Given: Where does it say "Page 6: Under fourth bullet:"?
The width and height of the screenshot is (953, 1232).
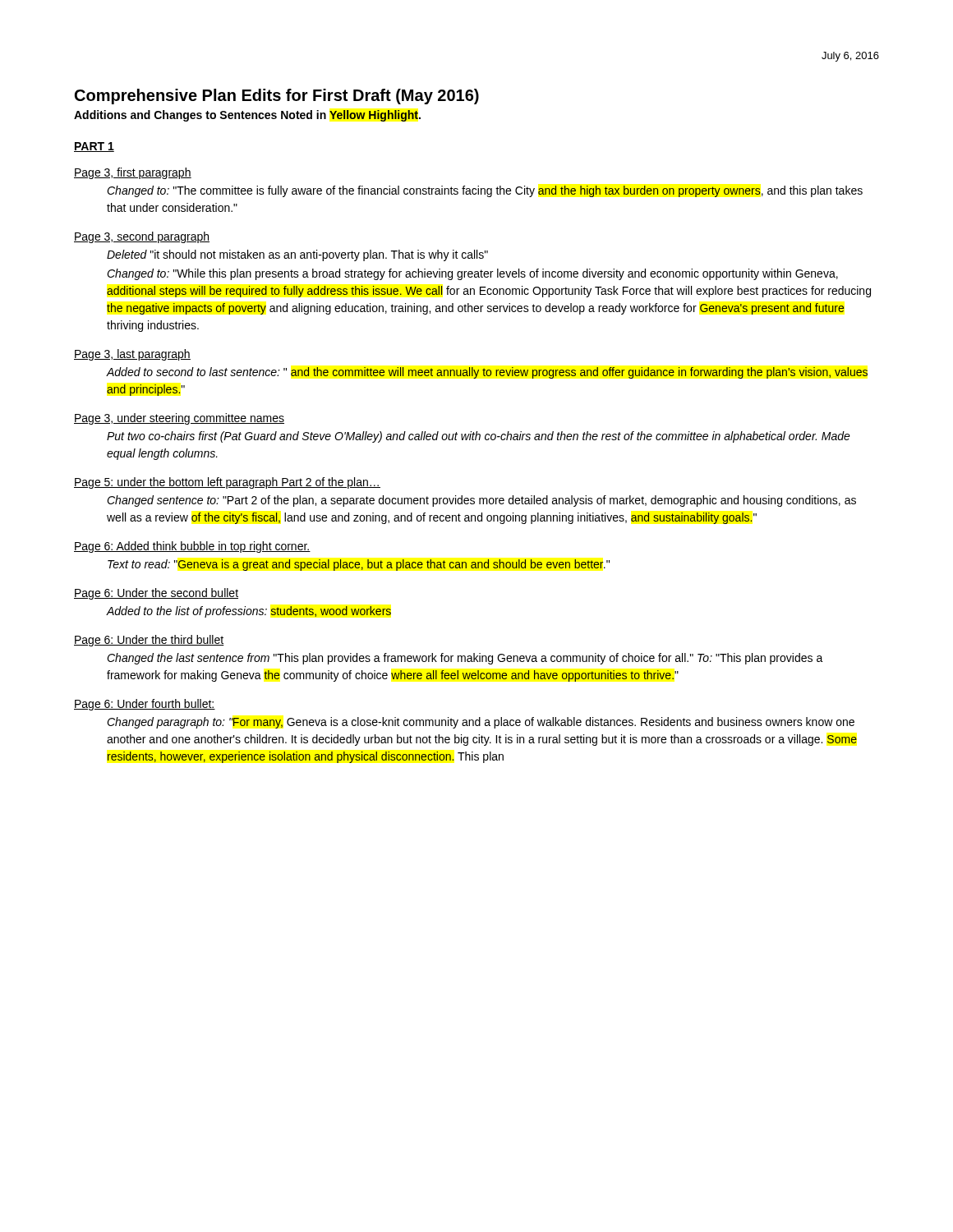Looking at the screenshot, I should click(x=144, y=704).
